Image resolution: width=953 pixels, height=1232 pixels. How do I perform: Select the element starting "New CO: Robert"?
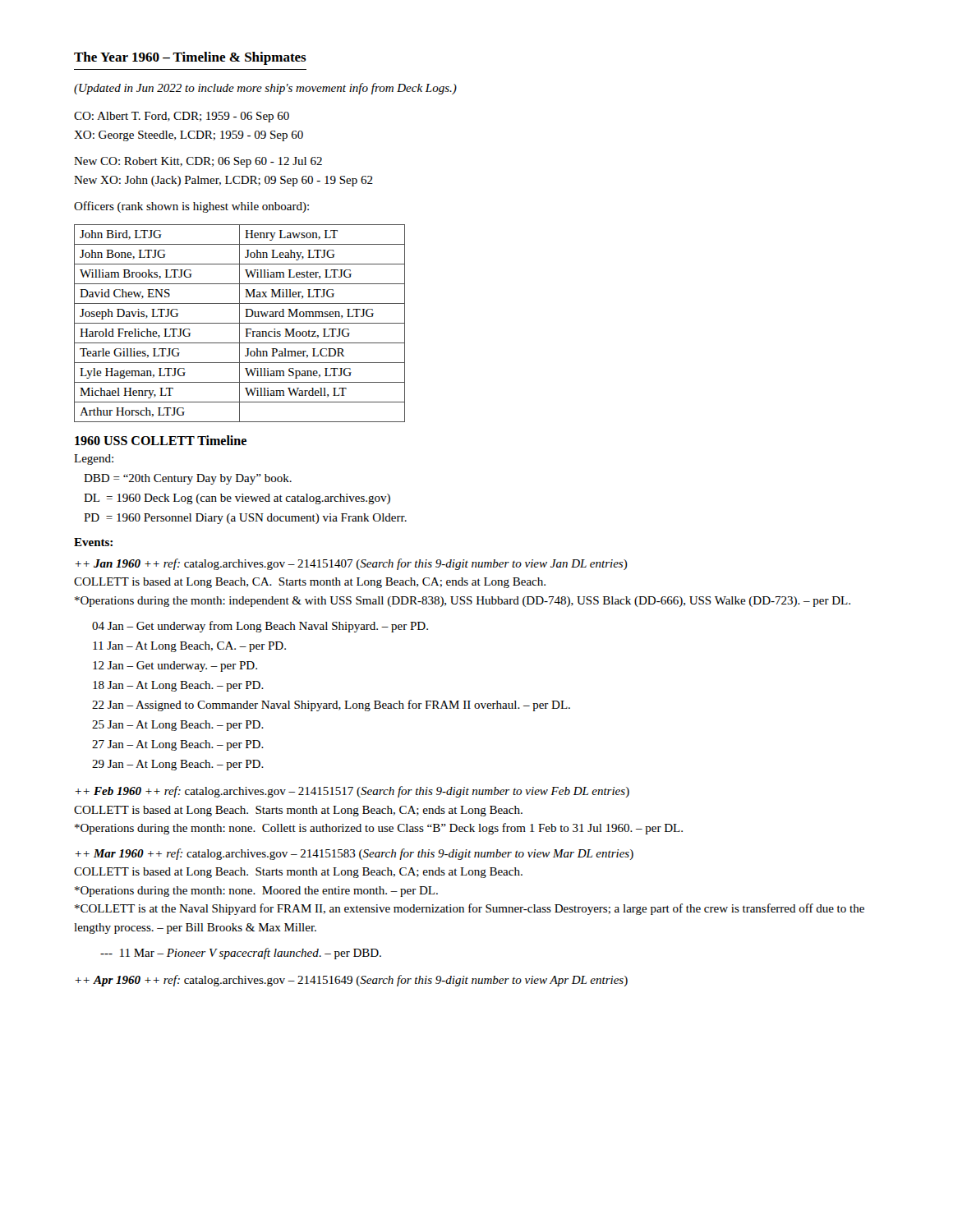click(x=223, y=170)
